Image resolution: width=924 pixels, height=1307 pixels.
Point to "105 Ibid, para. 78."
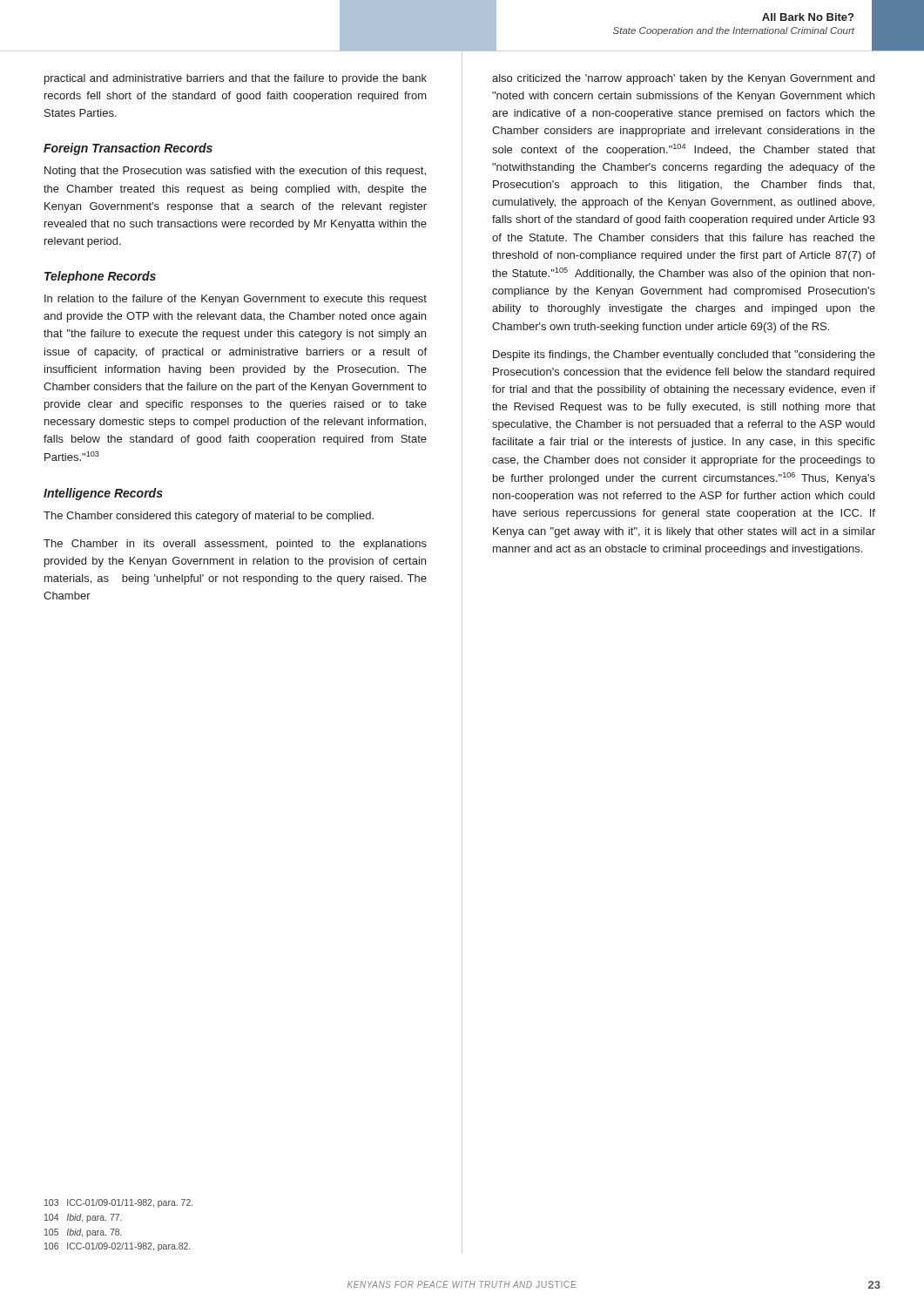click(83, 1232)
